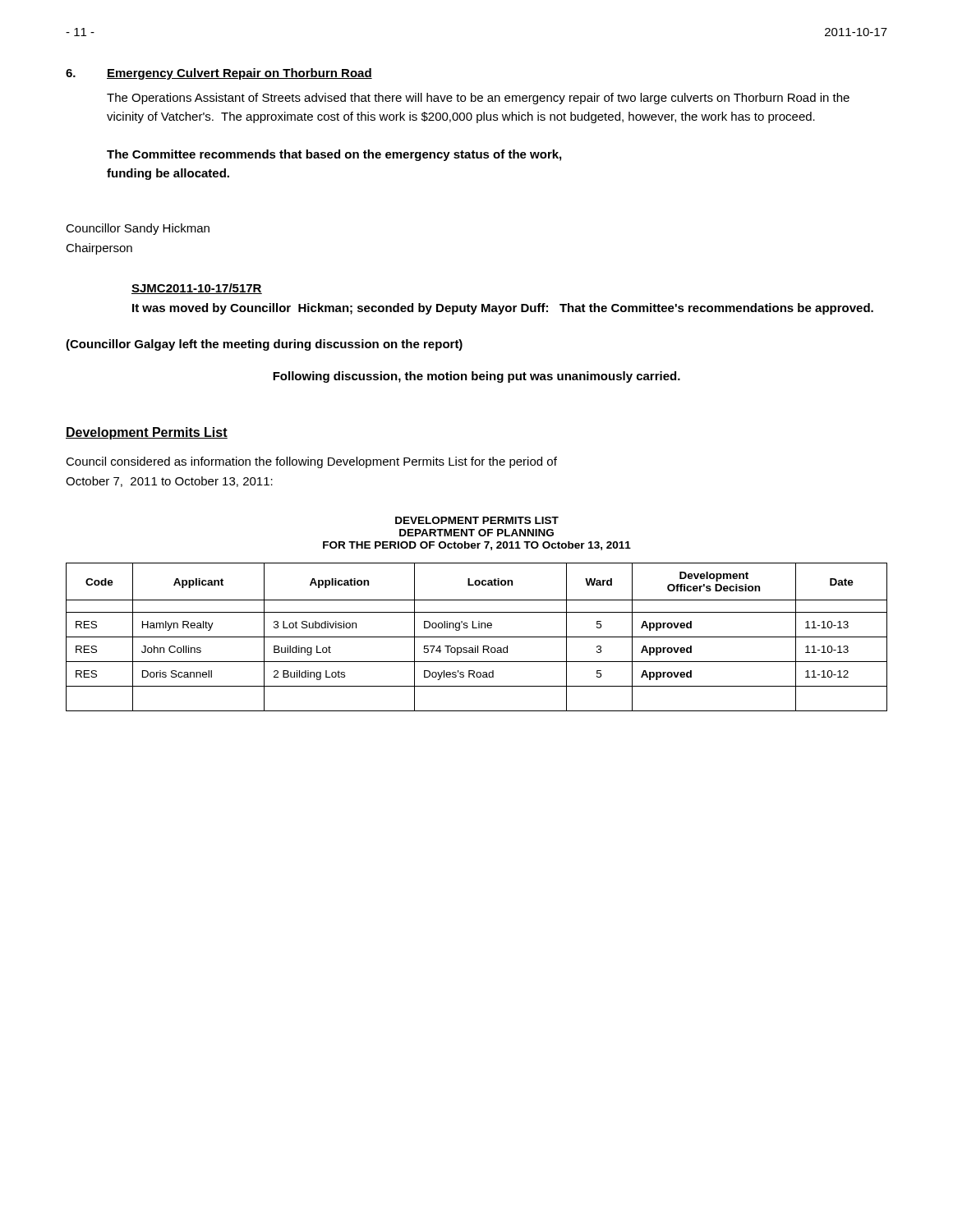This screenshot has width=953, height=1232.
Task: Point to the text starting "Following discussion, the motion being"
Action: pos(476,376)
